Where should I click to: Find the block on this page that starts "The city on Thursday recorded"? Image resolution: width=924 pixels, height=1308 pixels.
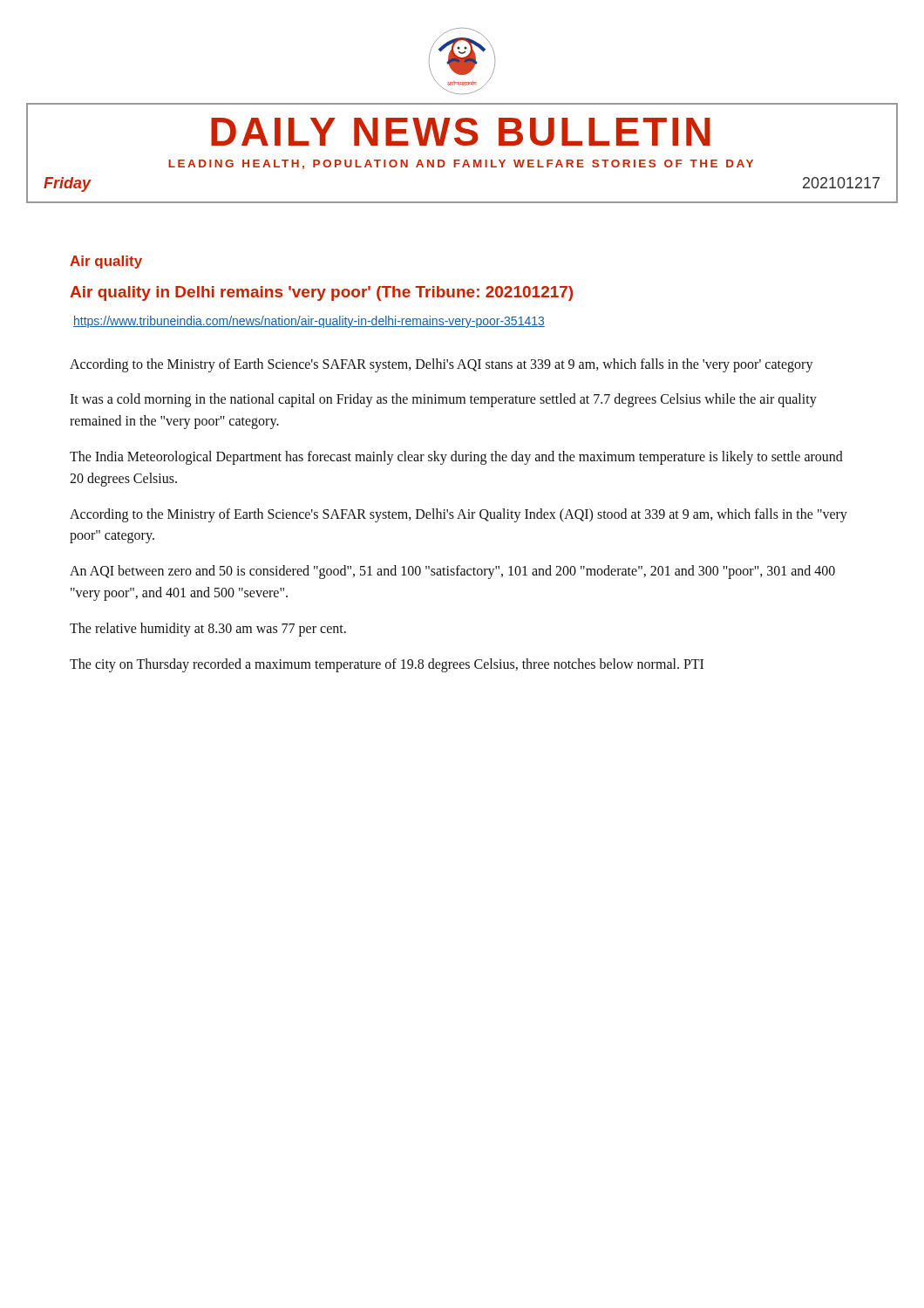click(x=387, y=664)
